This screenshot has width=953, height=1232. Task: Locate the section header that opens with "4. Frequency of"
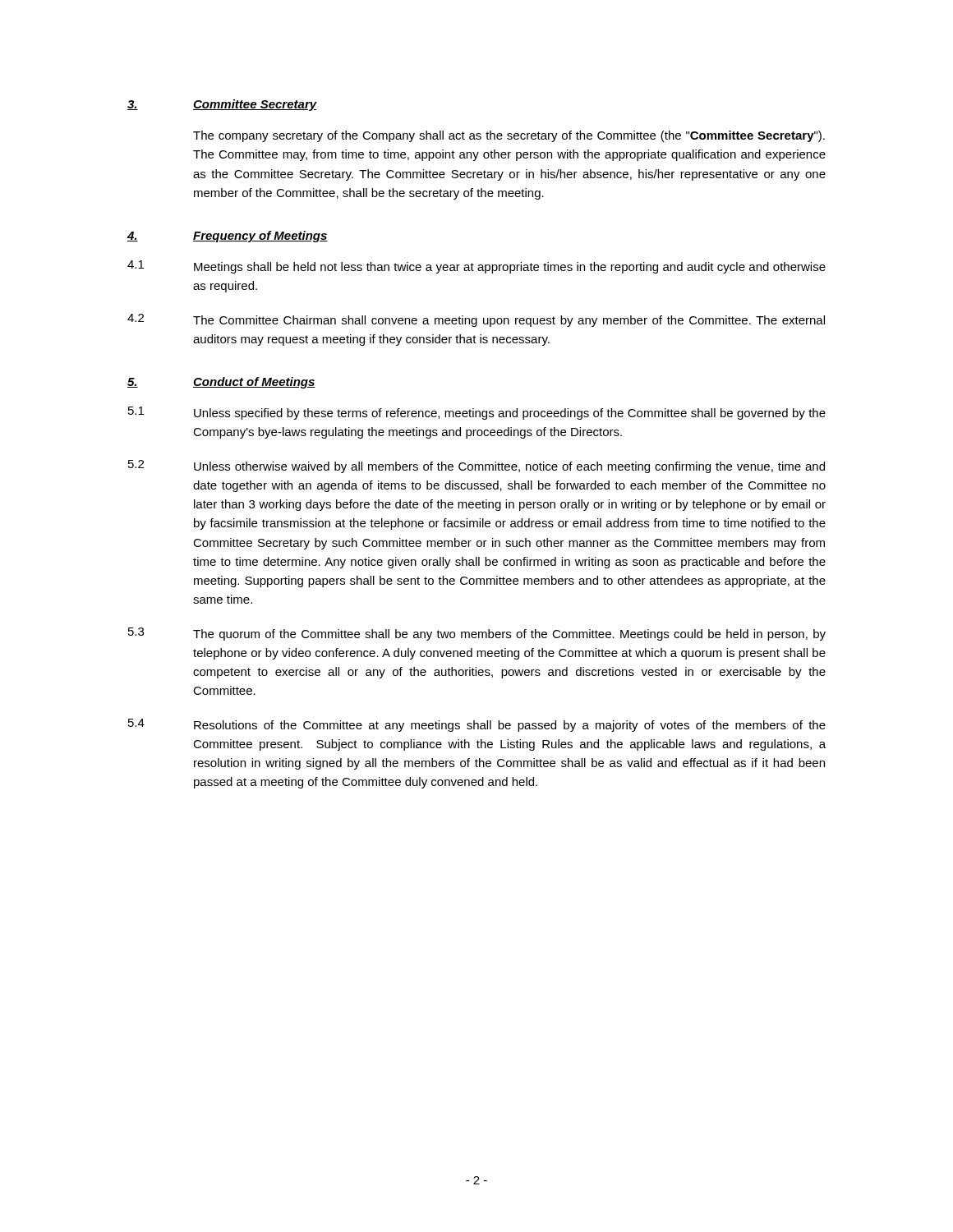coord(227,235)
